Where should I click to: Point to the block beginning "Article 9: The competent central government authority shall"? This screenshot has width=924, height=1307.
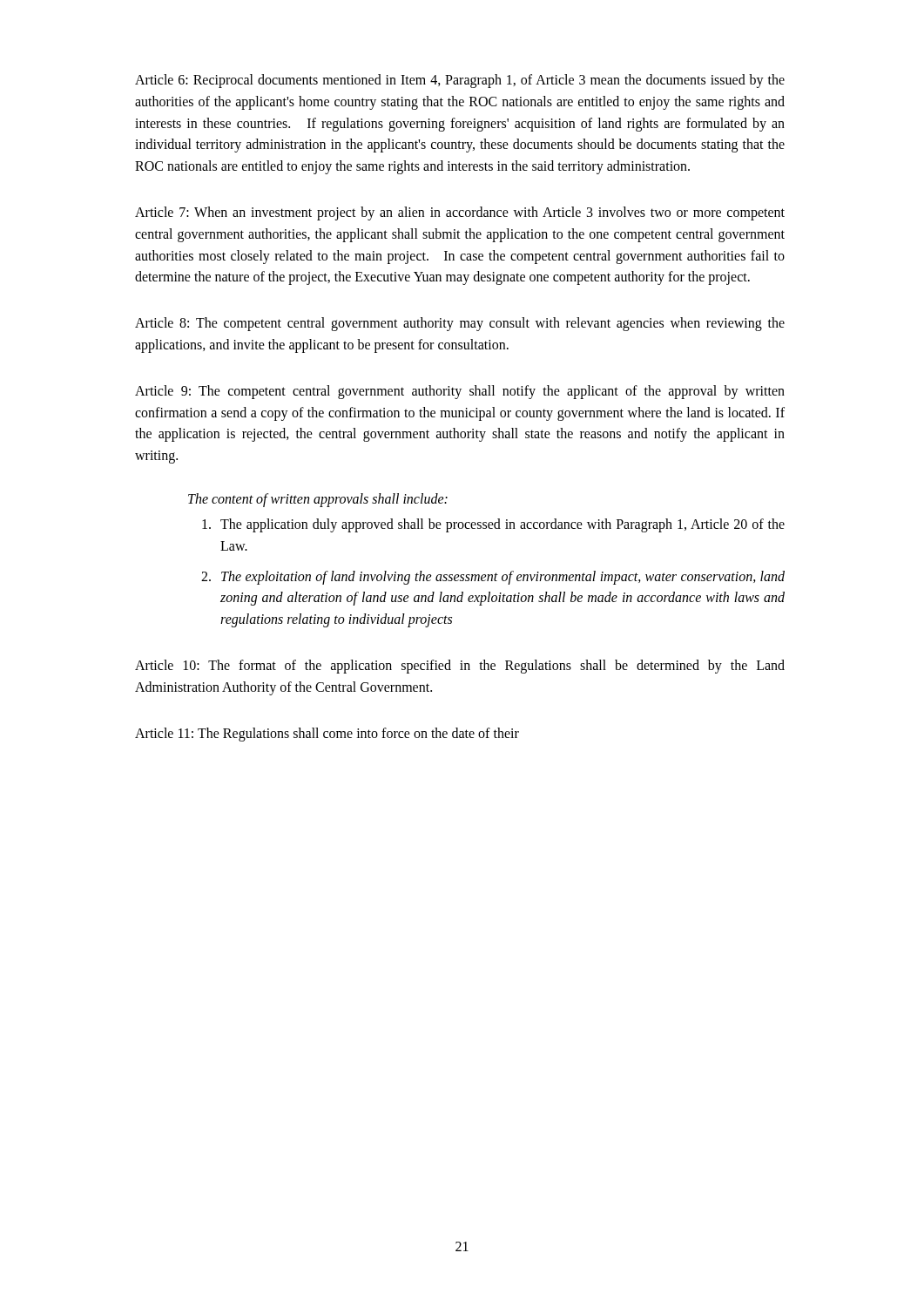pyautogui.click(x=460, y=423)
